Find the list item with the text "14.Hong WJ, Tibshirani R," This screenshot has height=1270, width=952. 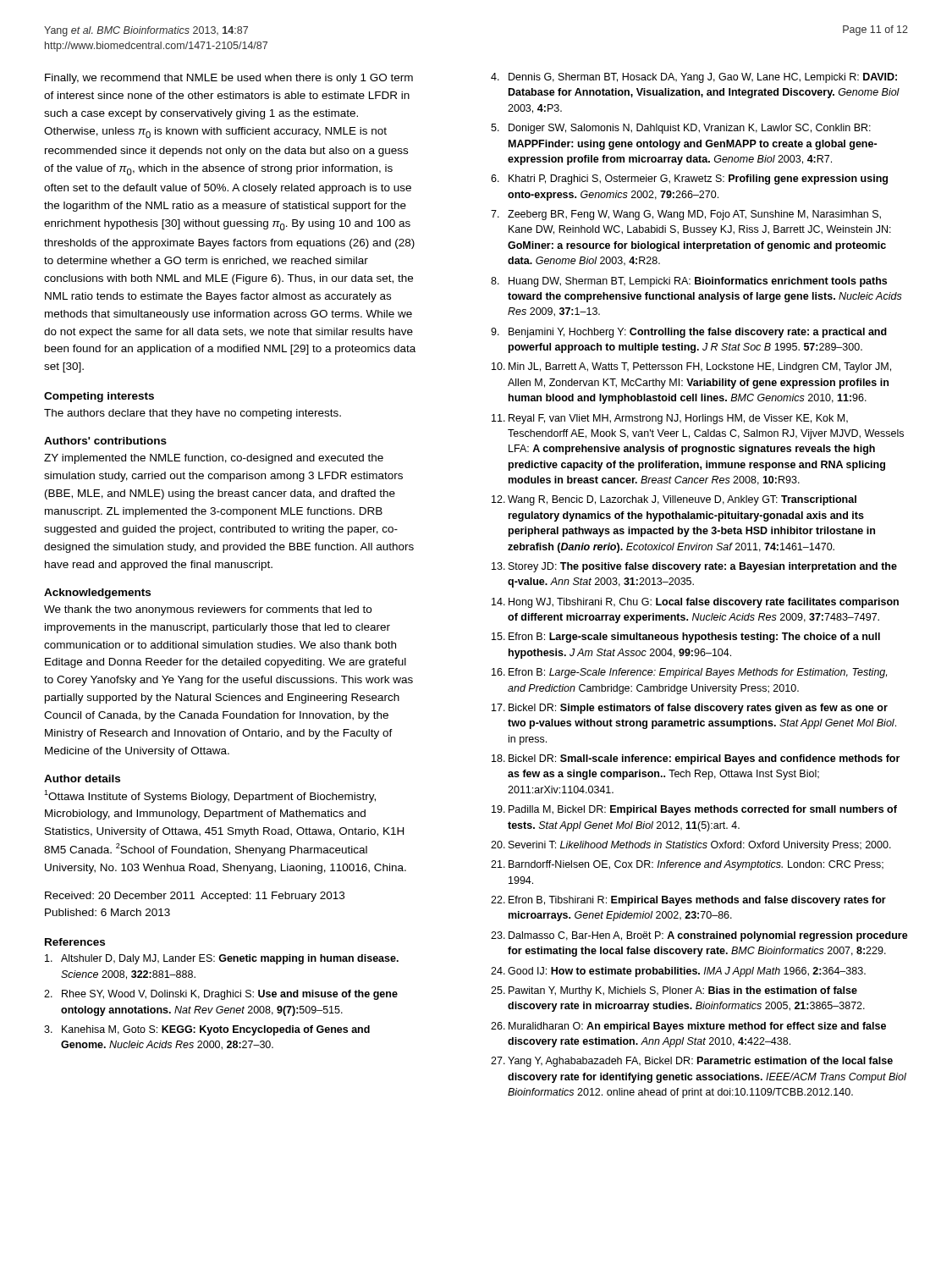tap(699, 610)
